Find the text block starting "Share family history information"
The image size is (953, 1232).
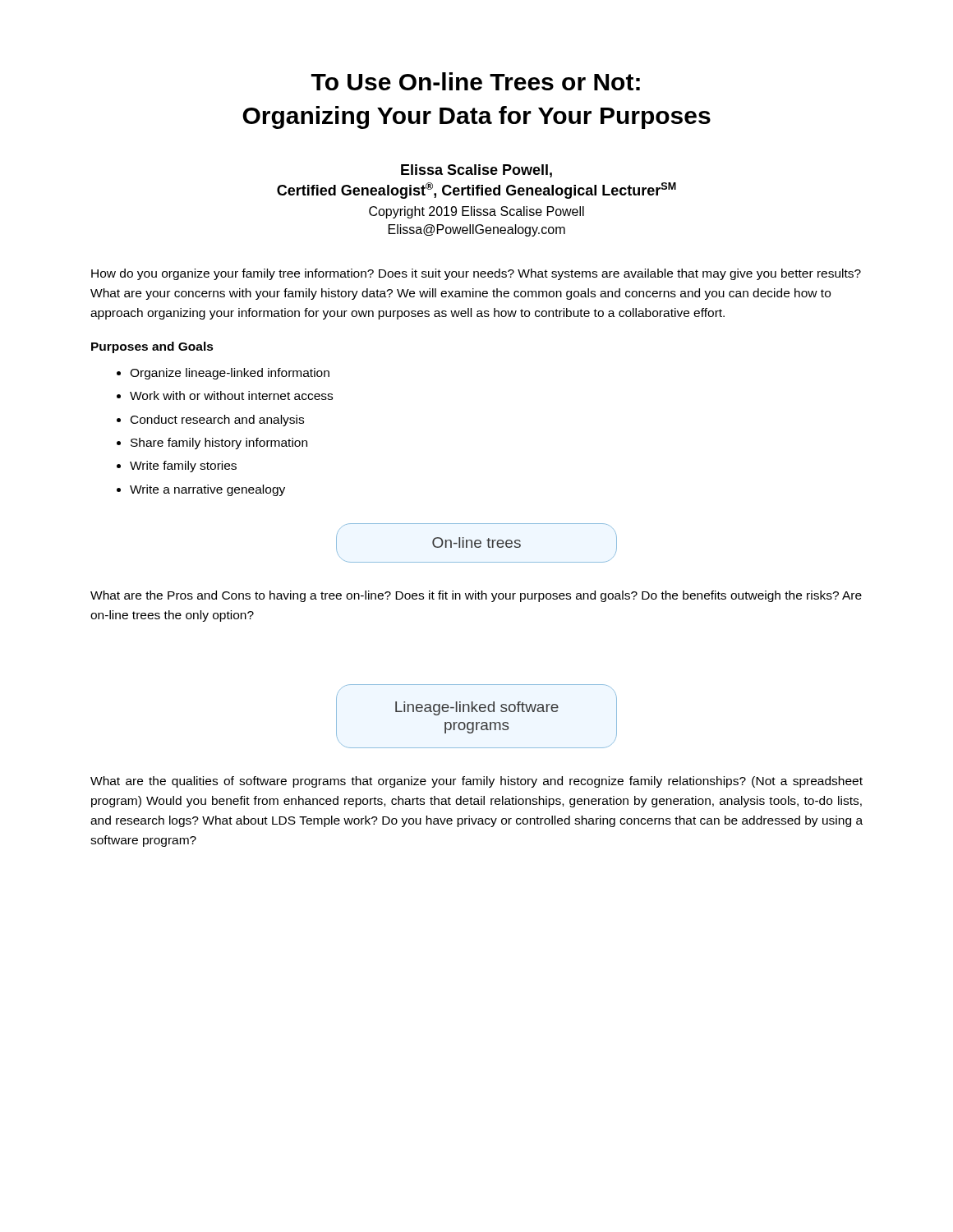[x=219, y=442]
